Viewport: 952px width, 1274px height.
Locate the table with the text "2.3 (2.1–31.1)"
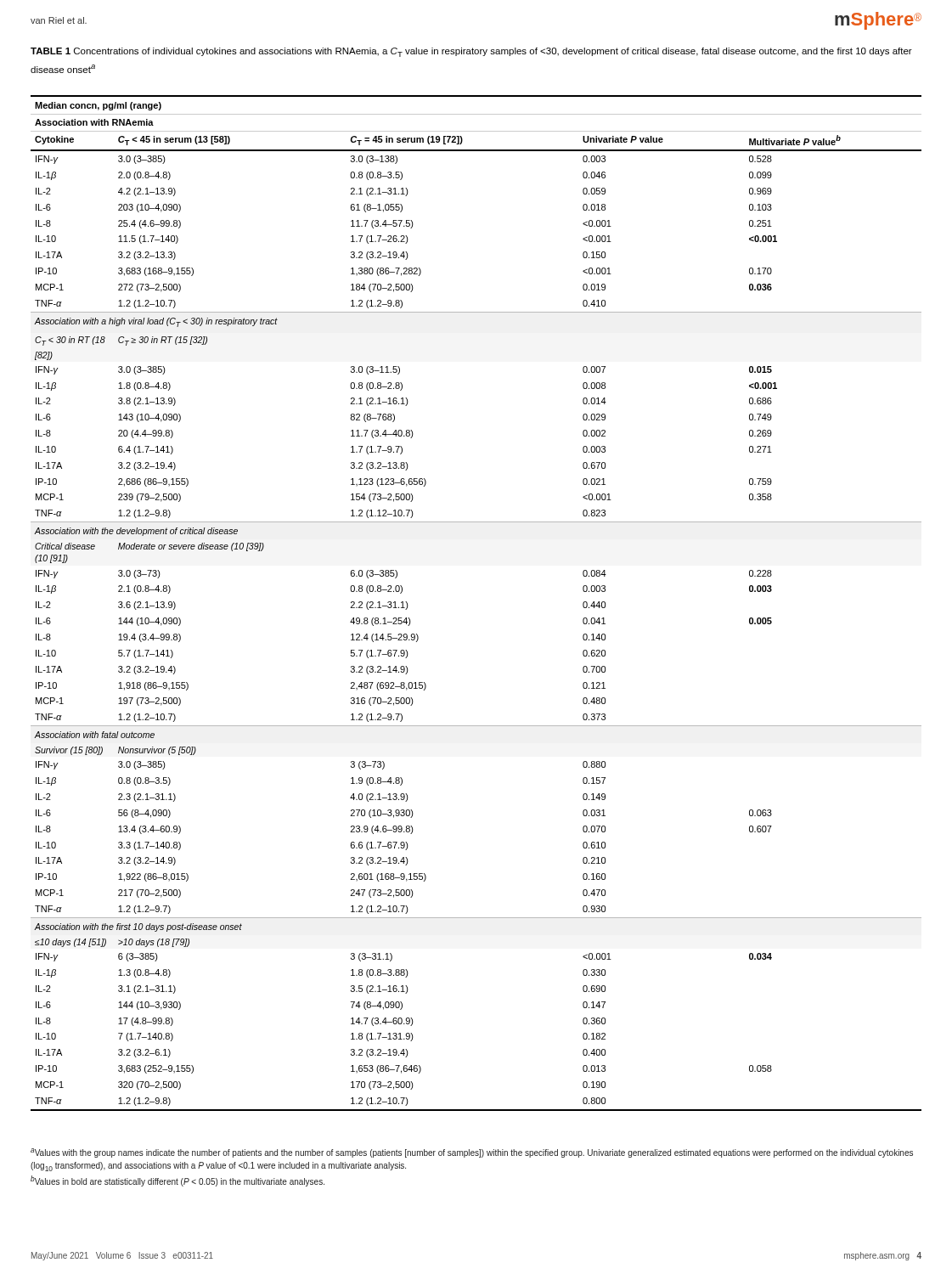tap(476, 603)
